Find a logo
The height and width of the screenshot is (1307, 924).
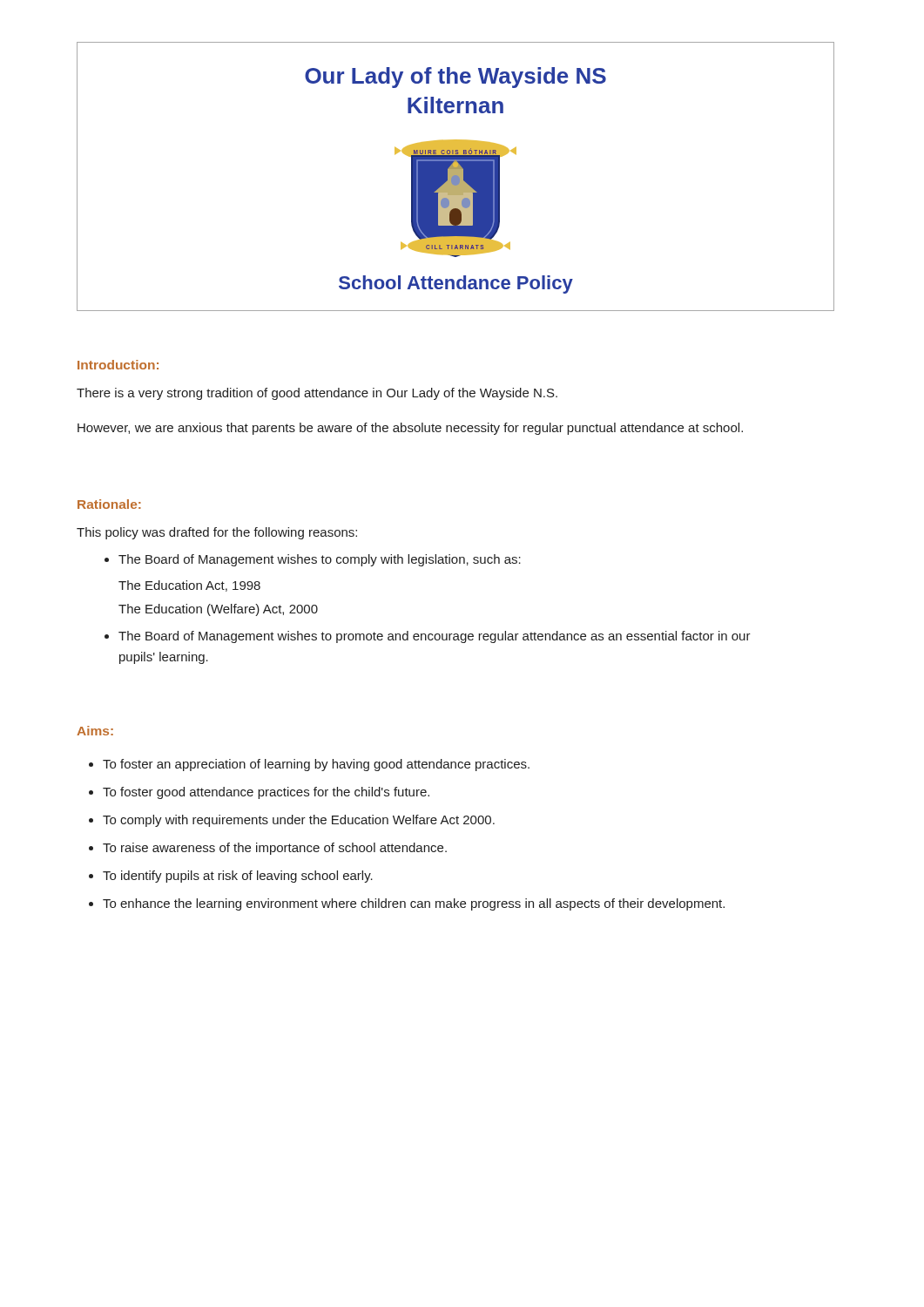click(455, 176)
